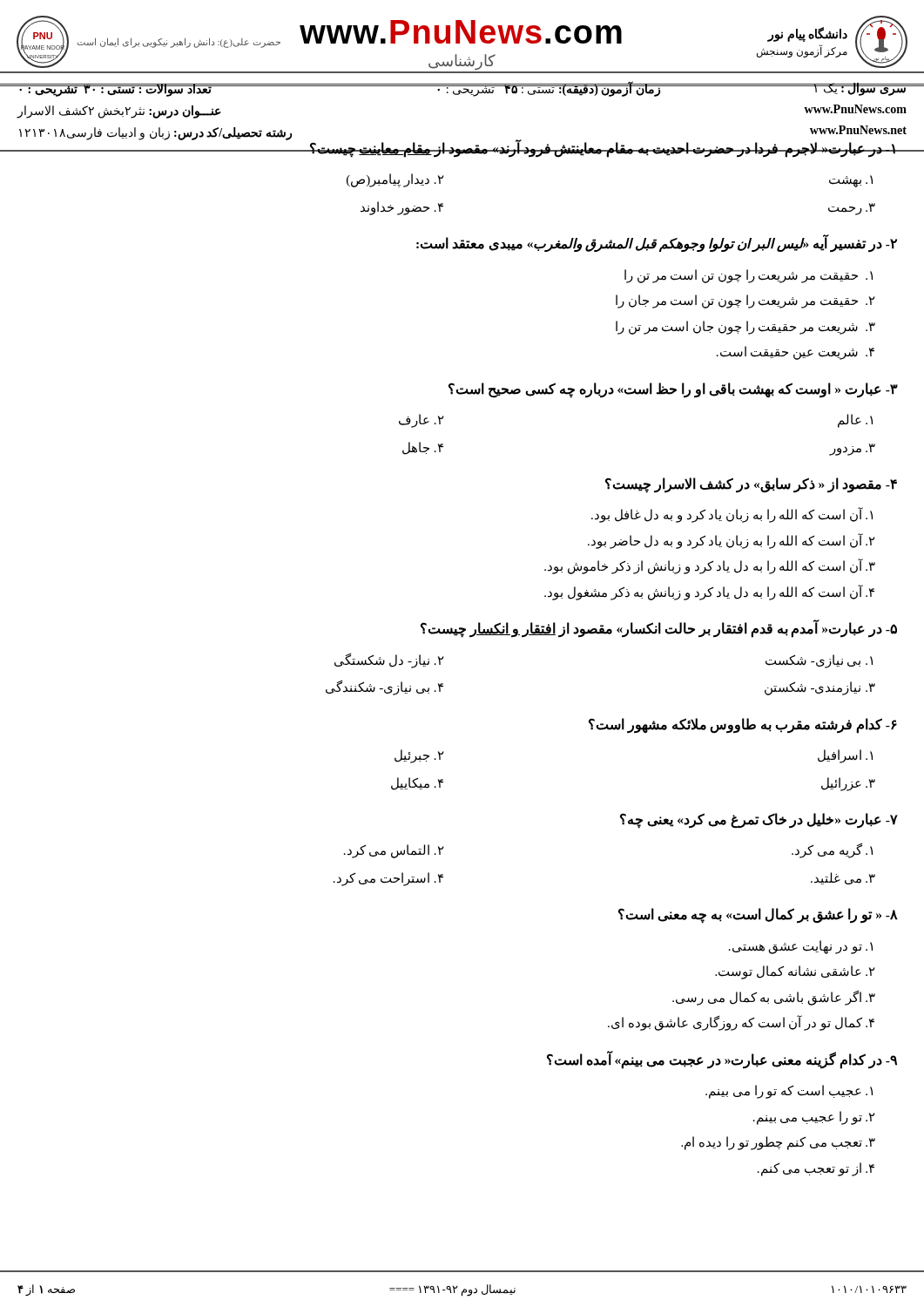The width and height of the screenshot is (924, 1307).
Task: Find the list item containing "۱- در عبارت« لاجرم فردا در حضرت"
Action: (462, 147)
